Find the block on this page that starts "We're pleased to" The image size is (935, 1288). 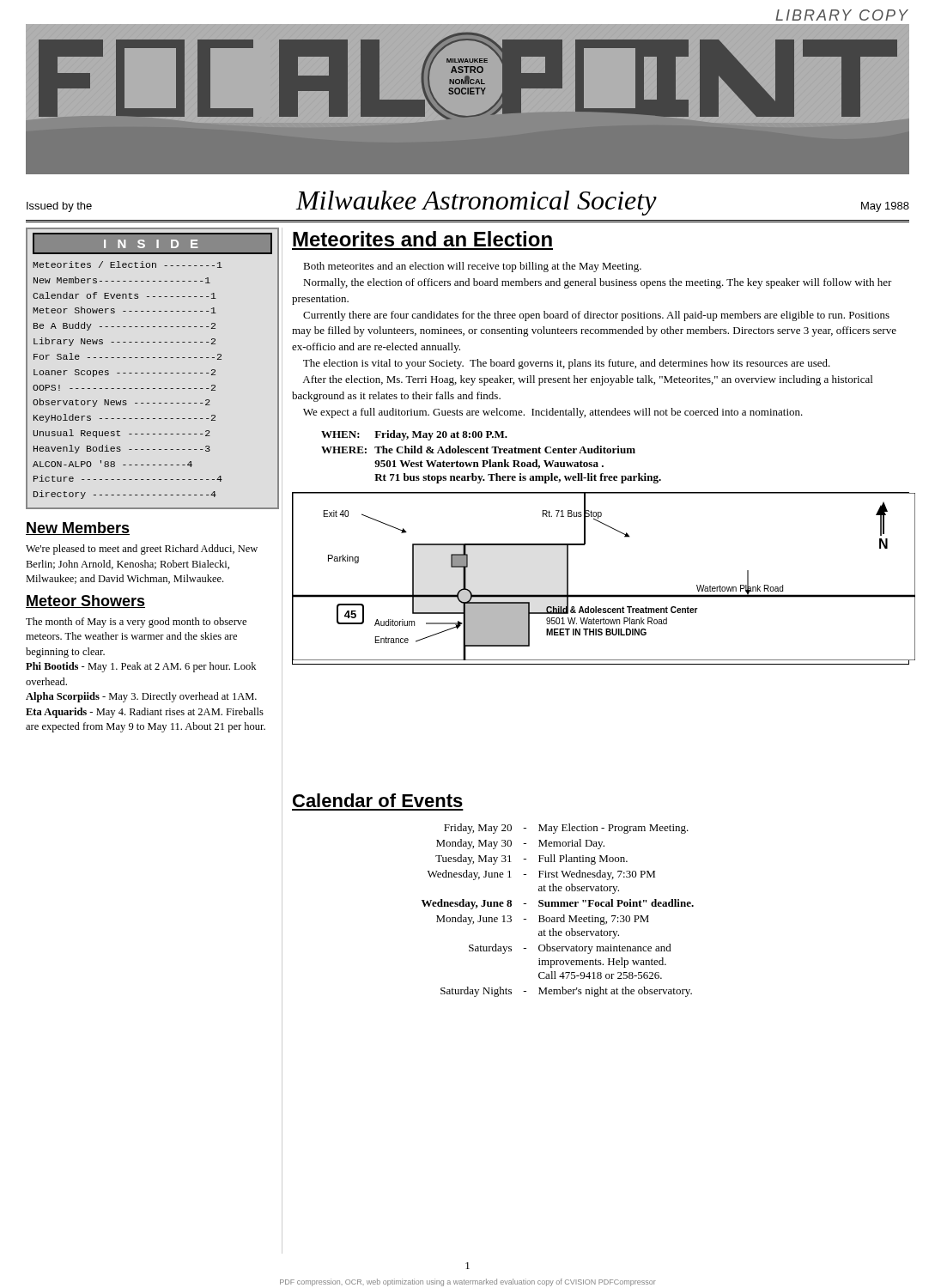click(x=142, y=564)
